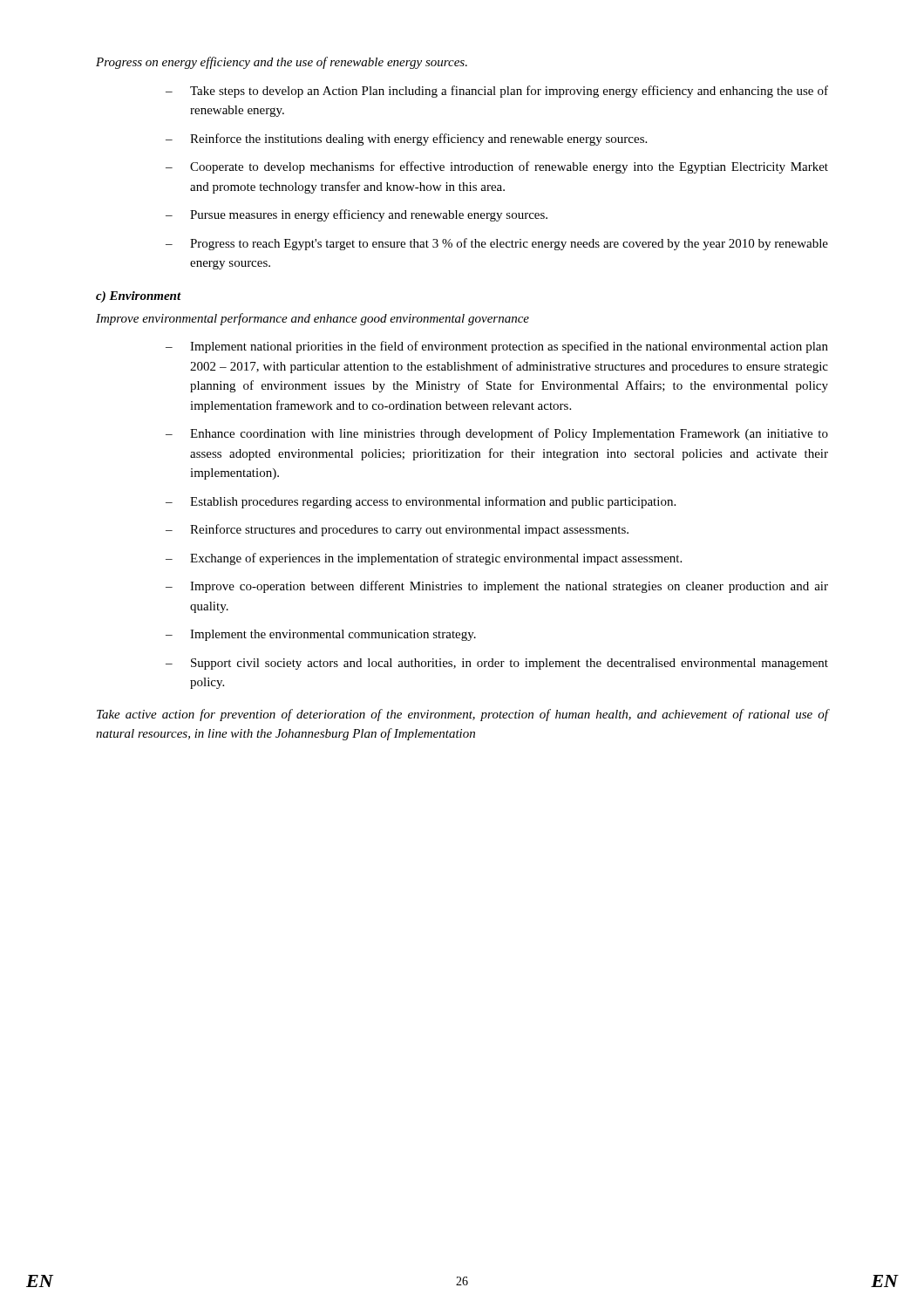Locate the text block that says "Improve environmental performance and enhance good"

point(462,318)
